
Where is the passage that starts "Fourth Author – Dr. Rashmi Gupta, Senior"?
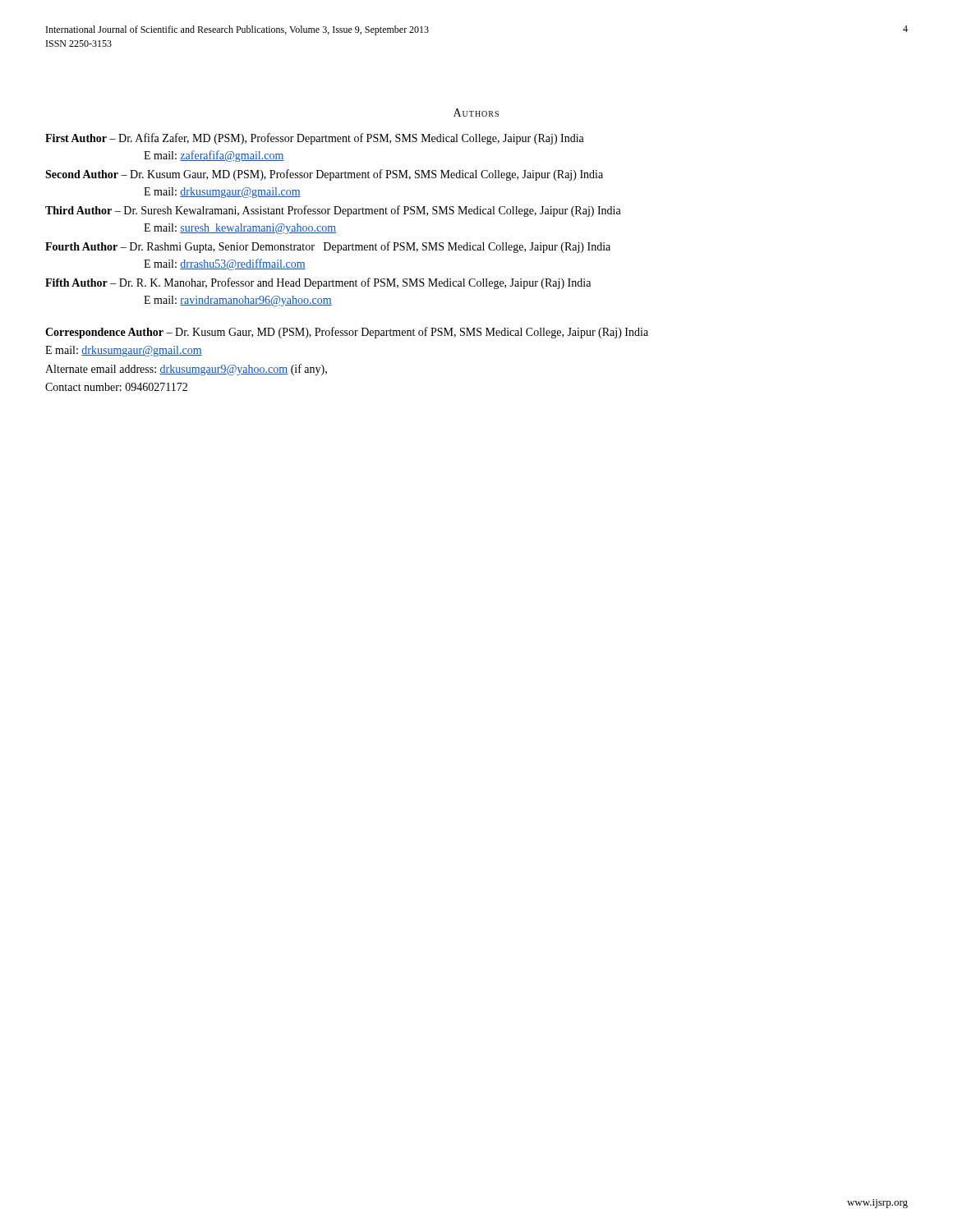[476, 257]
